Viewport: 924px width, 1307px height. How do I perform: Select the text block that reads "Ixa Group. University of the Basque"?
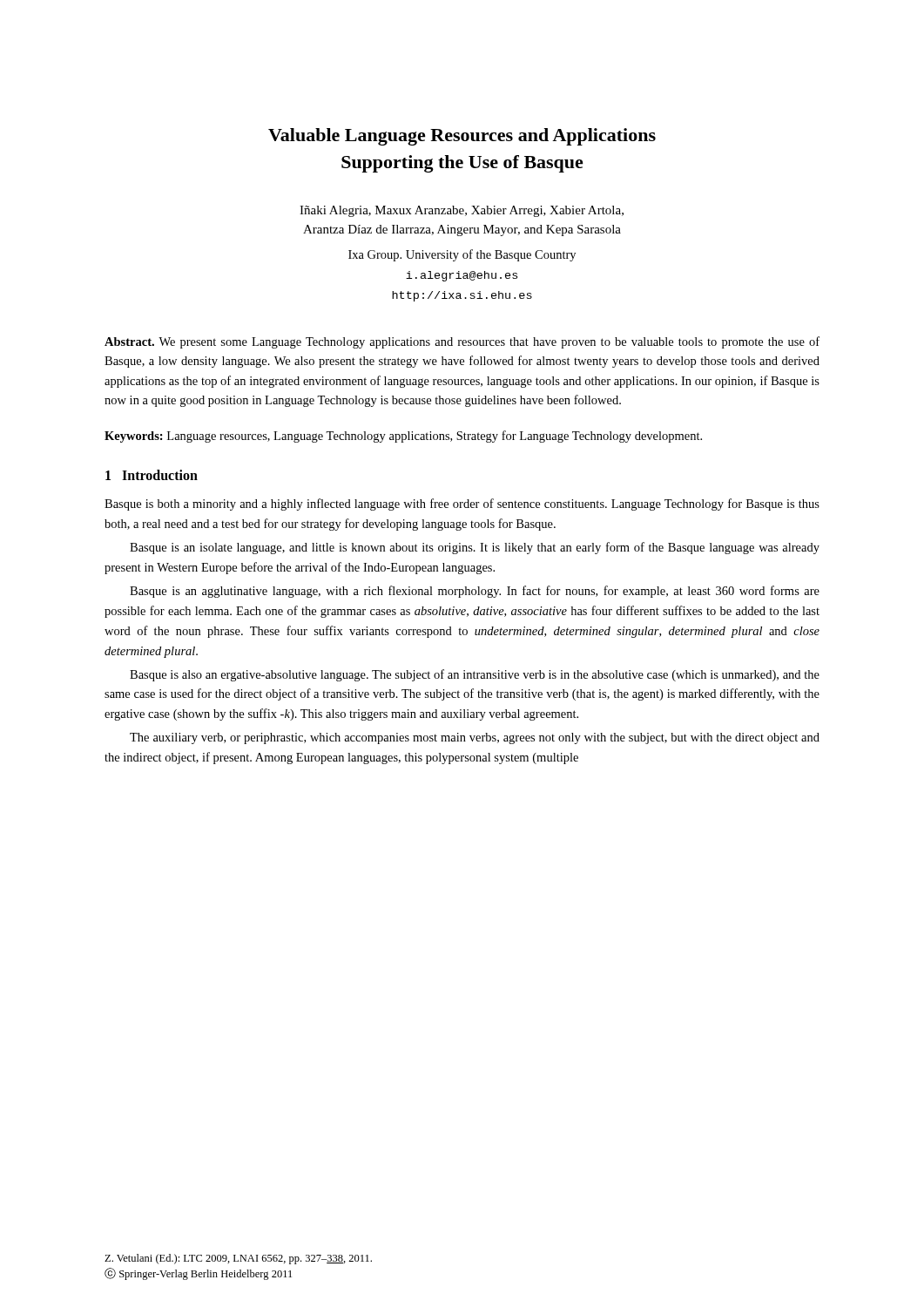[462, 275]
